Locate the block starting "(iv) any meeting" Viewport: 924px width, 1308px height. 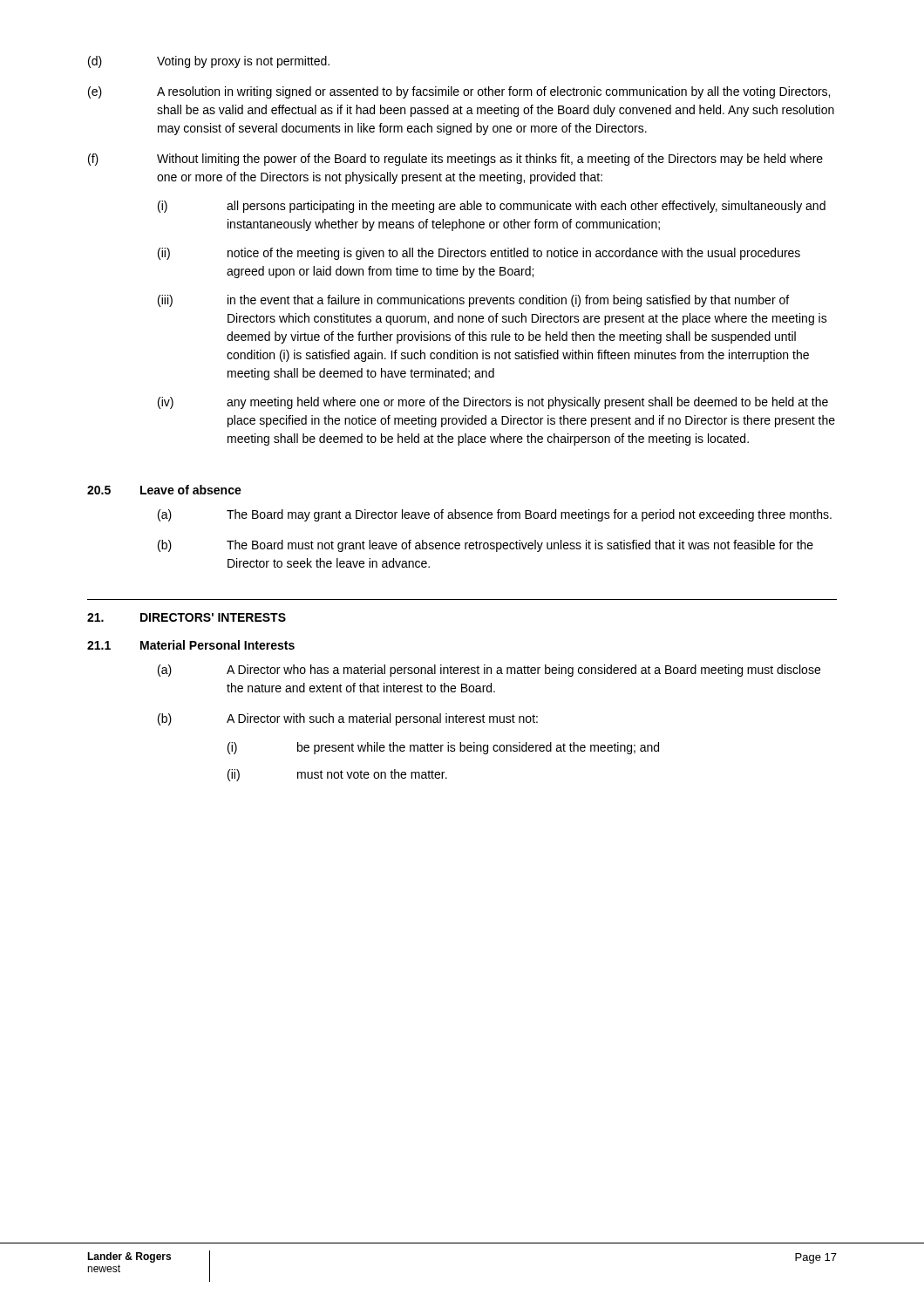click(x=497, y=421)
